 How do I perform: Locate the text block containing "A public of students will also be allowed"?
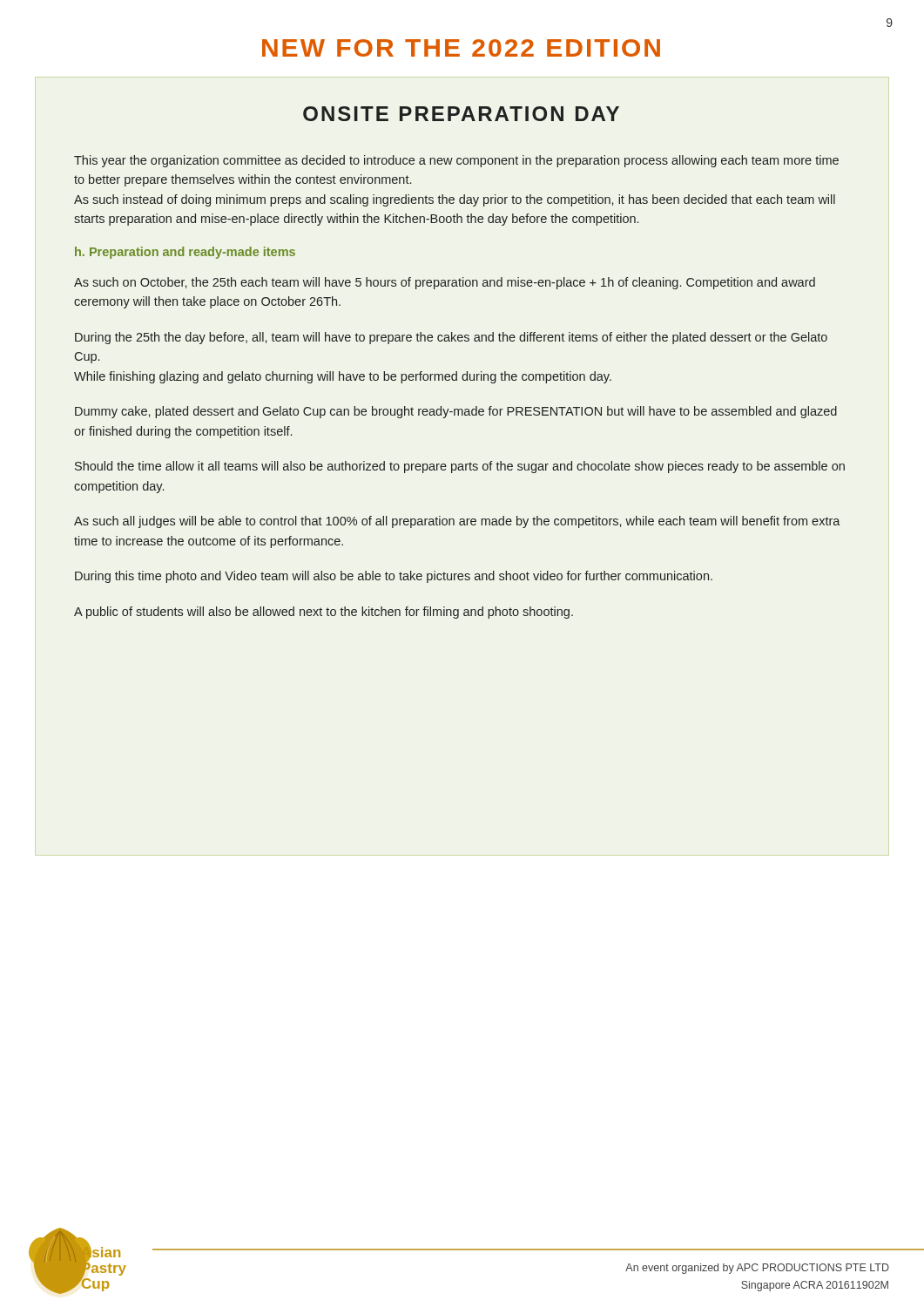[324, 611]
